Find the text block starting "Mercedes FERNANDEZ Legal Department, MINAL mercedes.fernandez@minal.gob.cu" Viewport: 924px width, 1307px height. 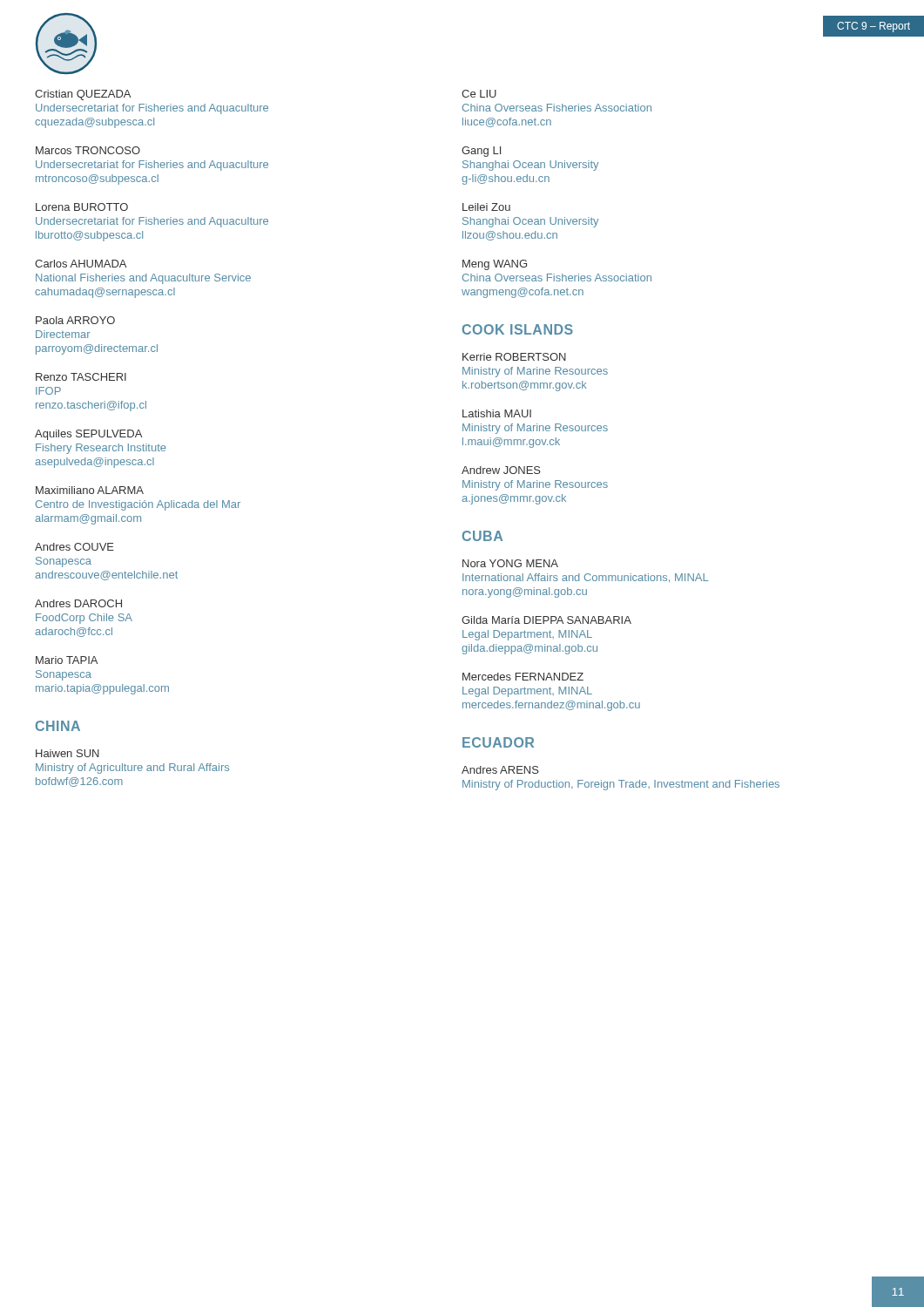click(523, 677)
